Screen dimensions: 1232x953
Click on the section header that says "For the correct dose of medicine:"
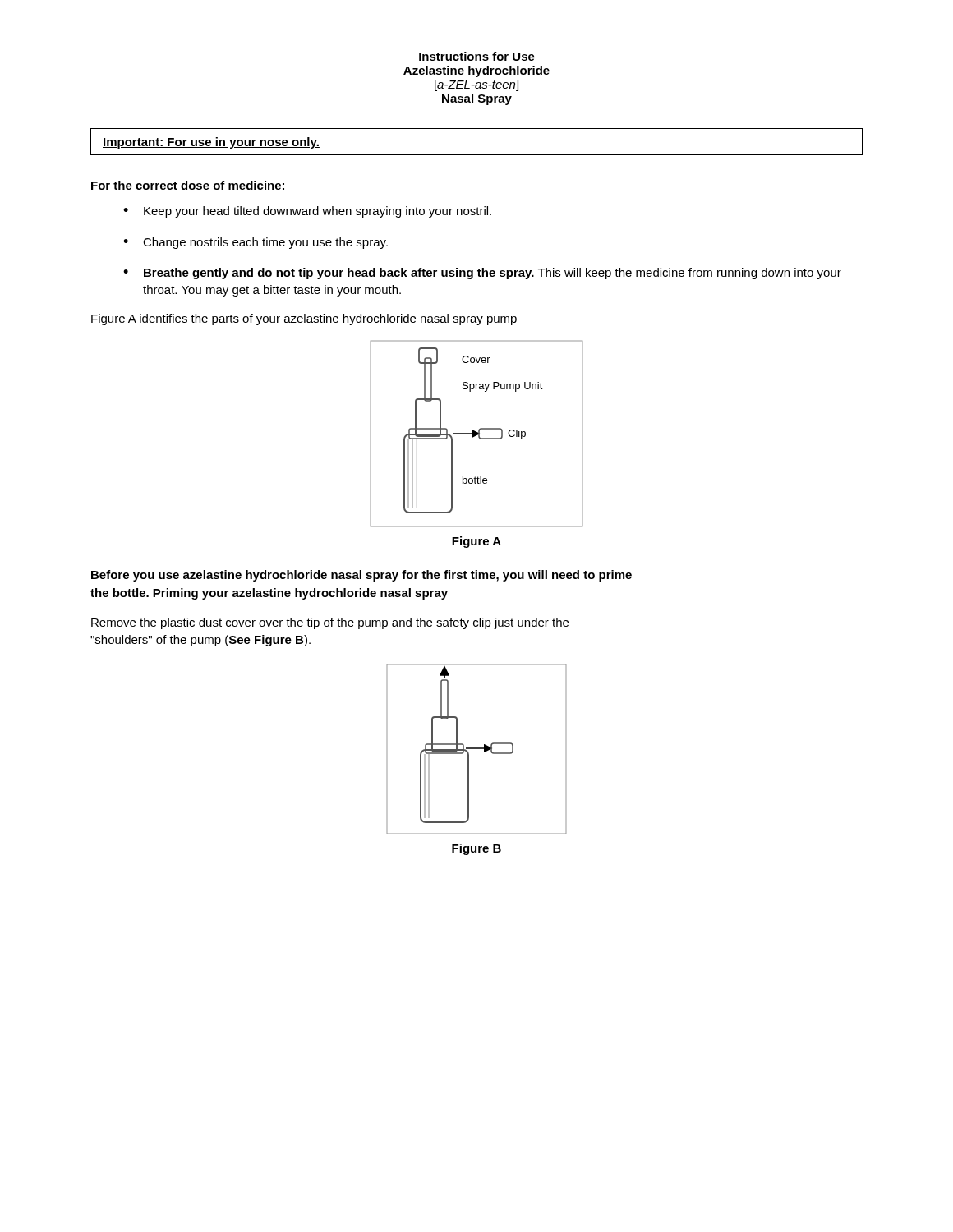coord(188,185)
